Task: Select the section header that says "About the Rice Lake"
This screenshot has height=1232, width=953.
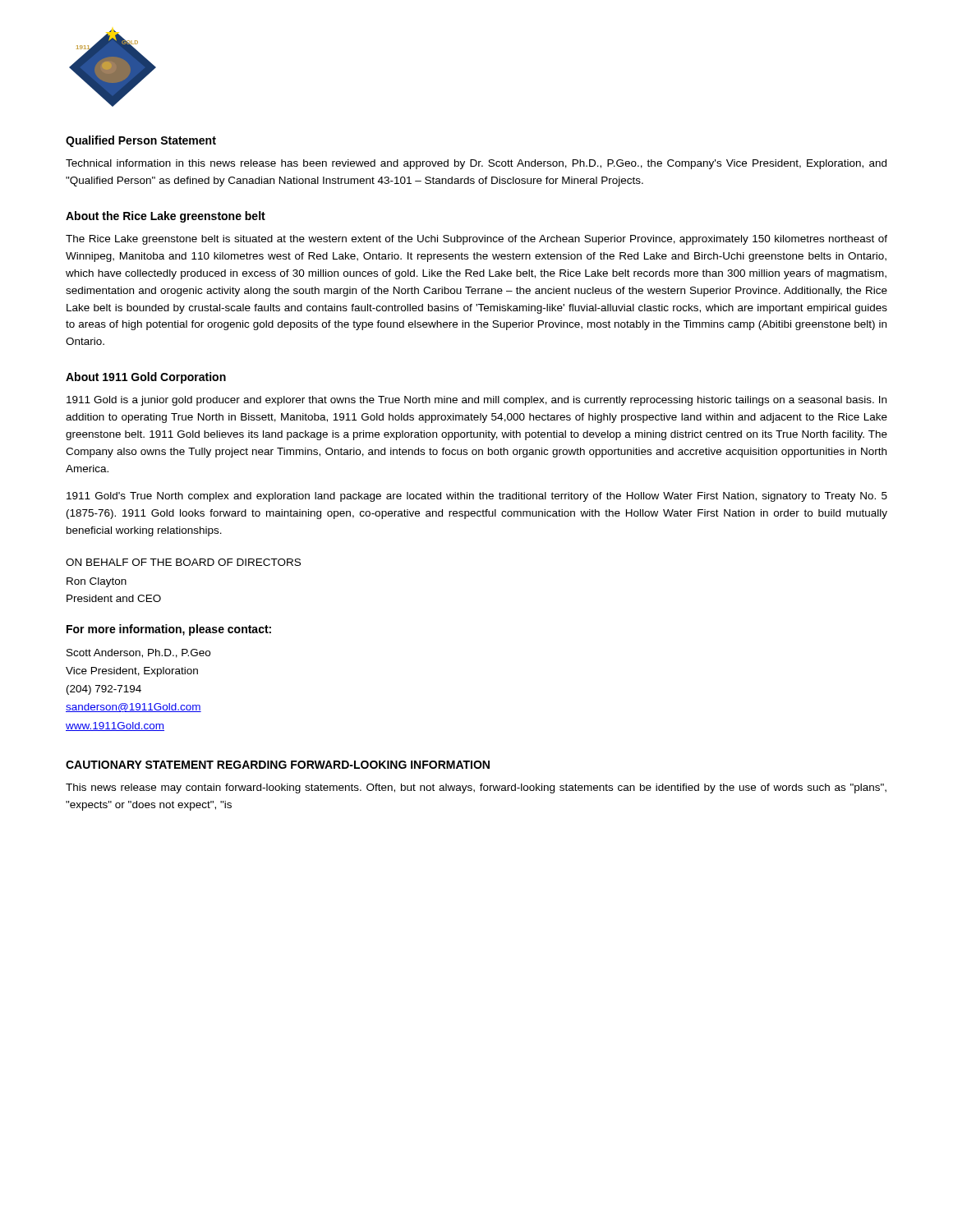Action: point(165,216)
